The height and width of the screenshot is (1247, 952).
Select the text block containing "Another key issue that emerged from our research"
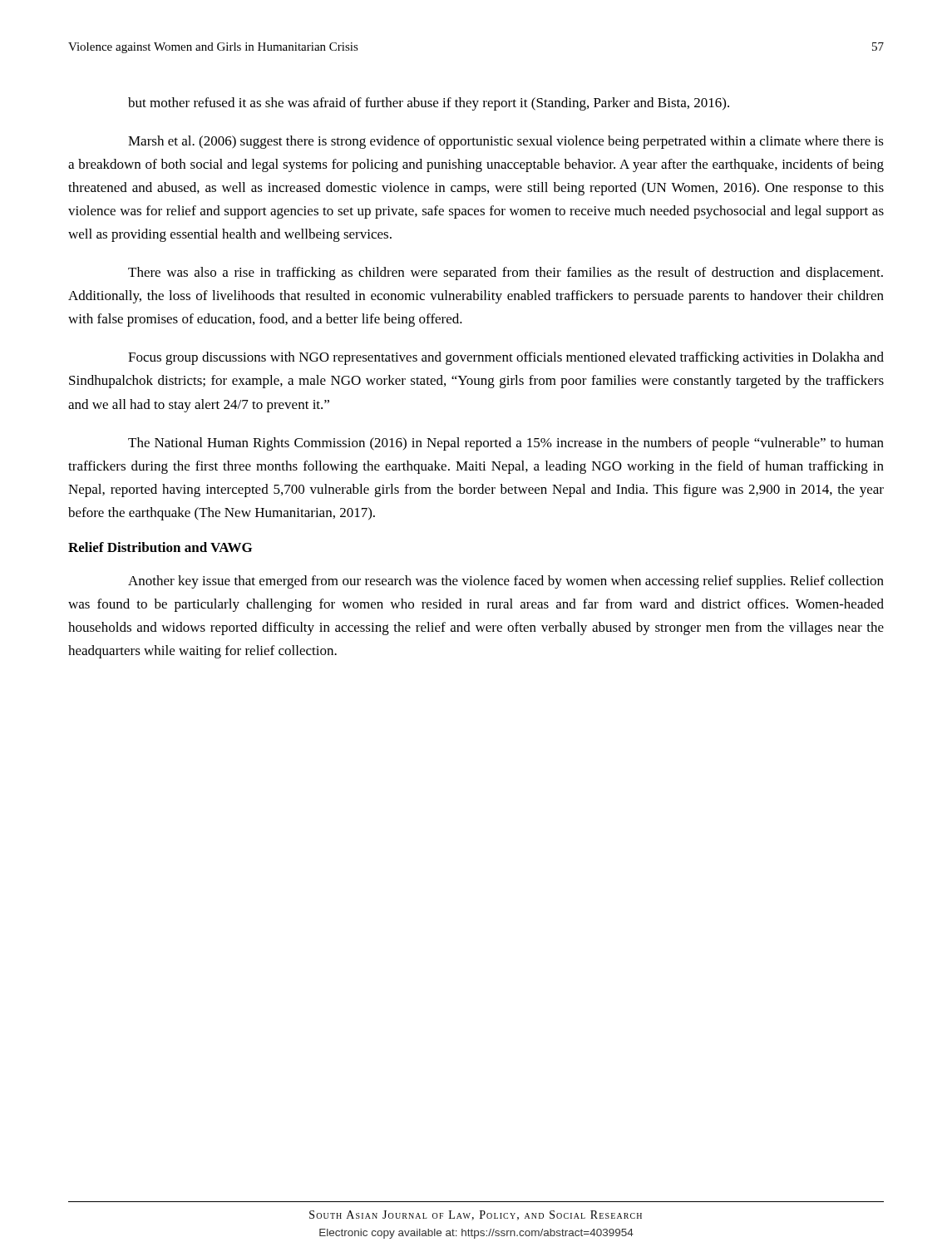476,615
